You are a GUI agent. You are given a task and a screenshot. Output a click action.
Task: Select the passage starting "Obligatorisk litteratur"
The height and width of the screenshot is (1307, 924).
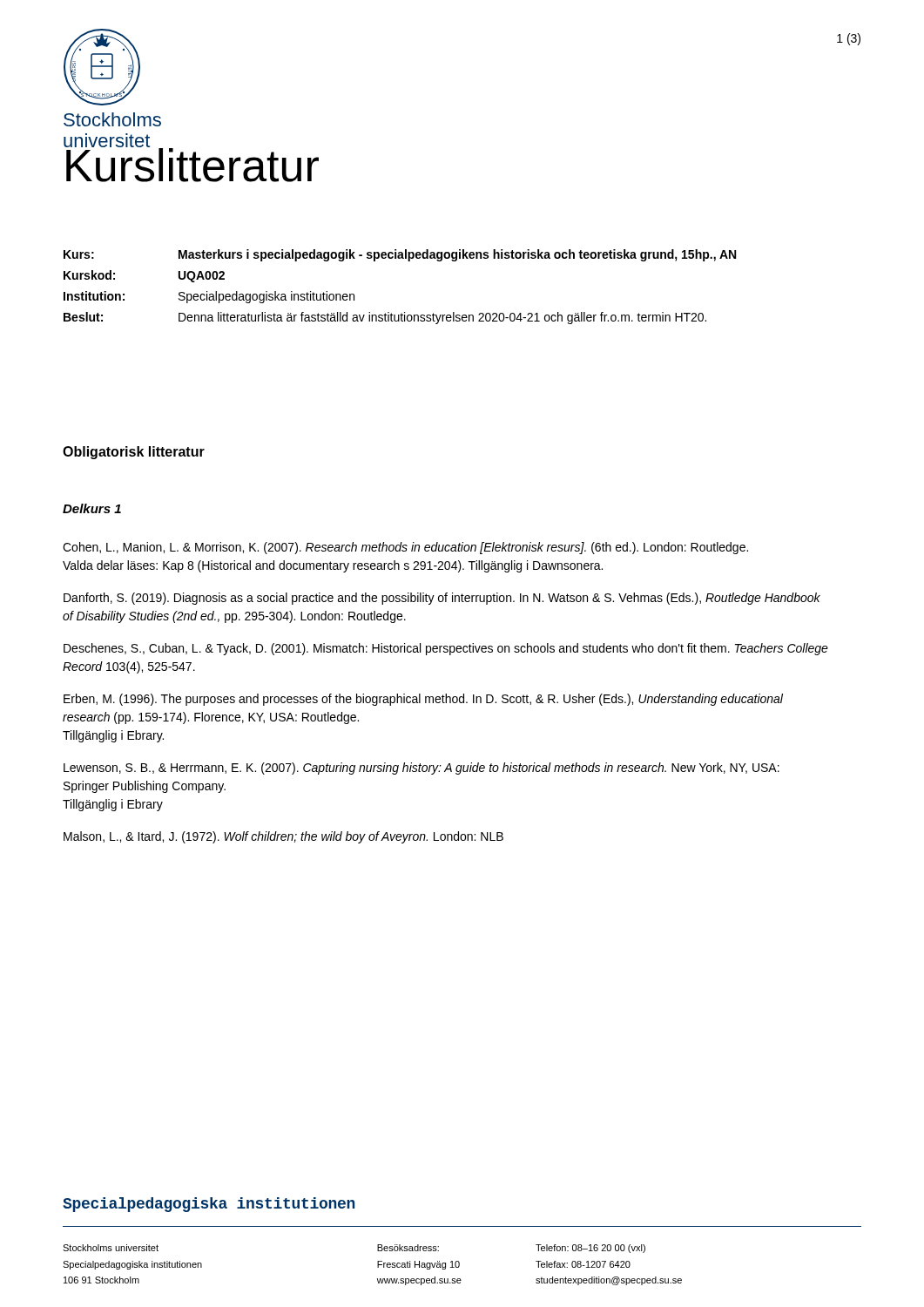pyautogui.click(x=134, y=452)
